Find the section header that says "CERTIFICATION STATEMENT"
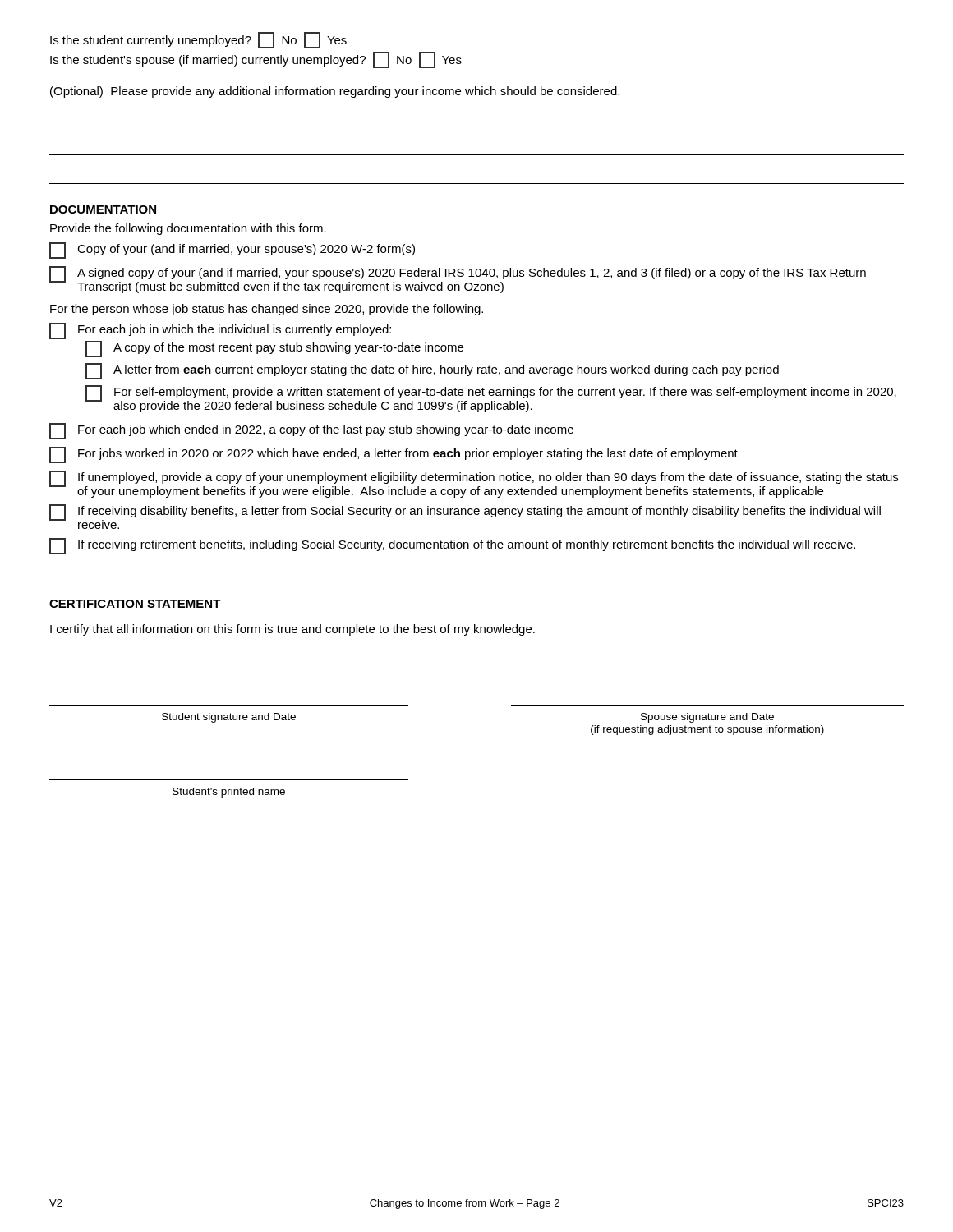Screen dimensions: 1232x953 (135, 603)
